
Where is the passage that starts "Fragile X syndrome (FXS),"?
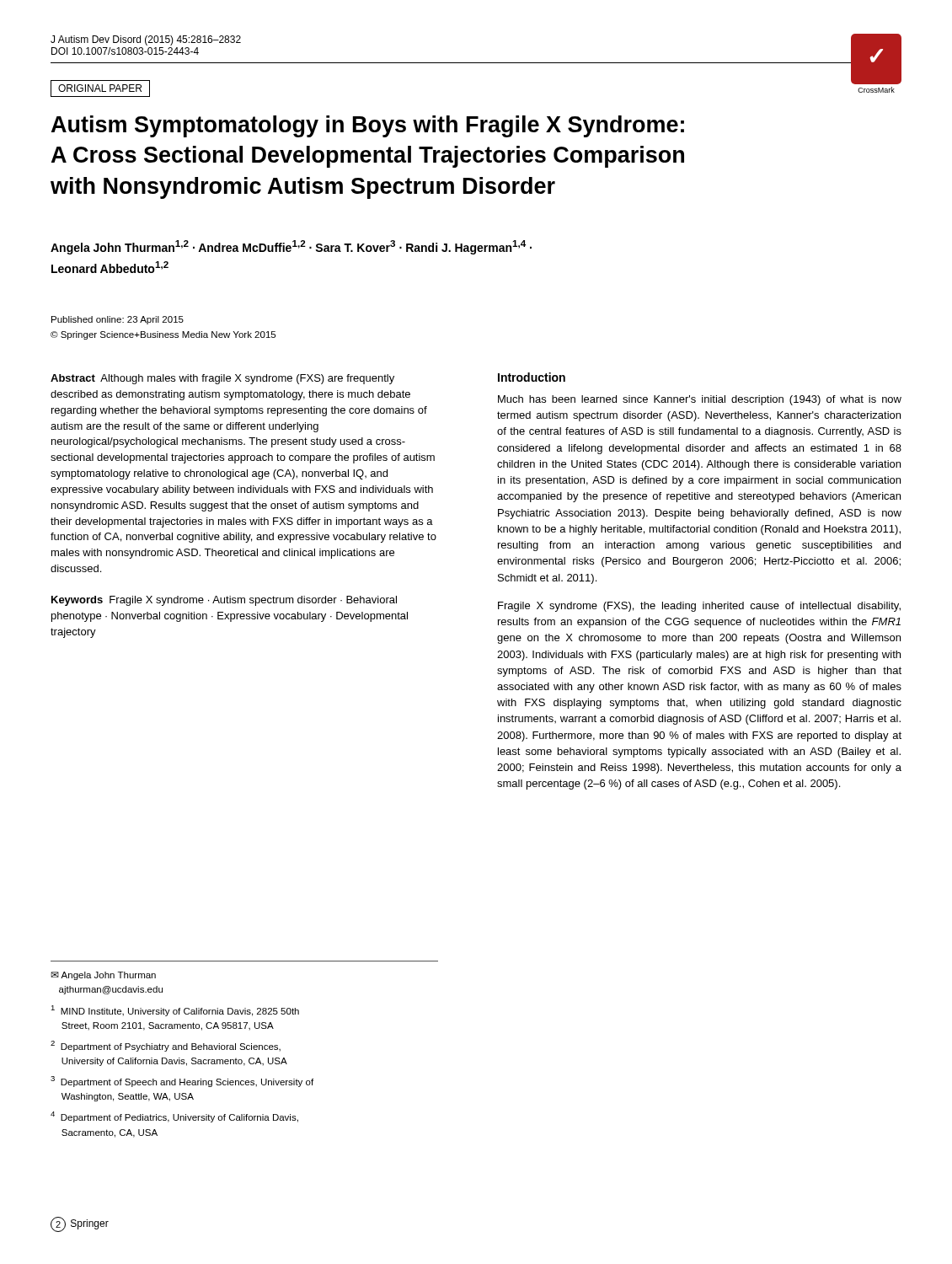click(x=699, y=694)
